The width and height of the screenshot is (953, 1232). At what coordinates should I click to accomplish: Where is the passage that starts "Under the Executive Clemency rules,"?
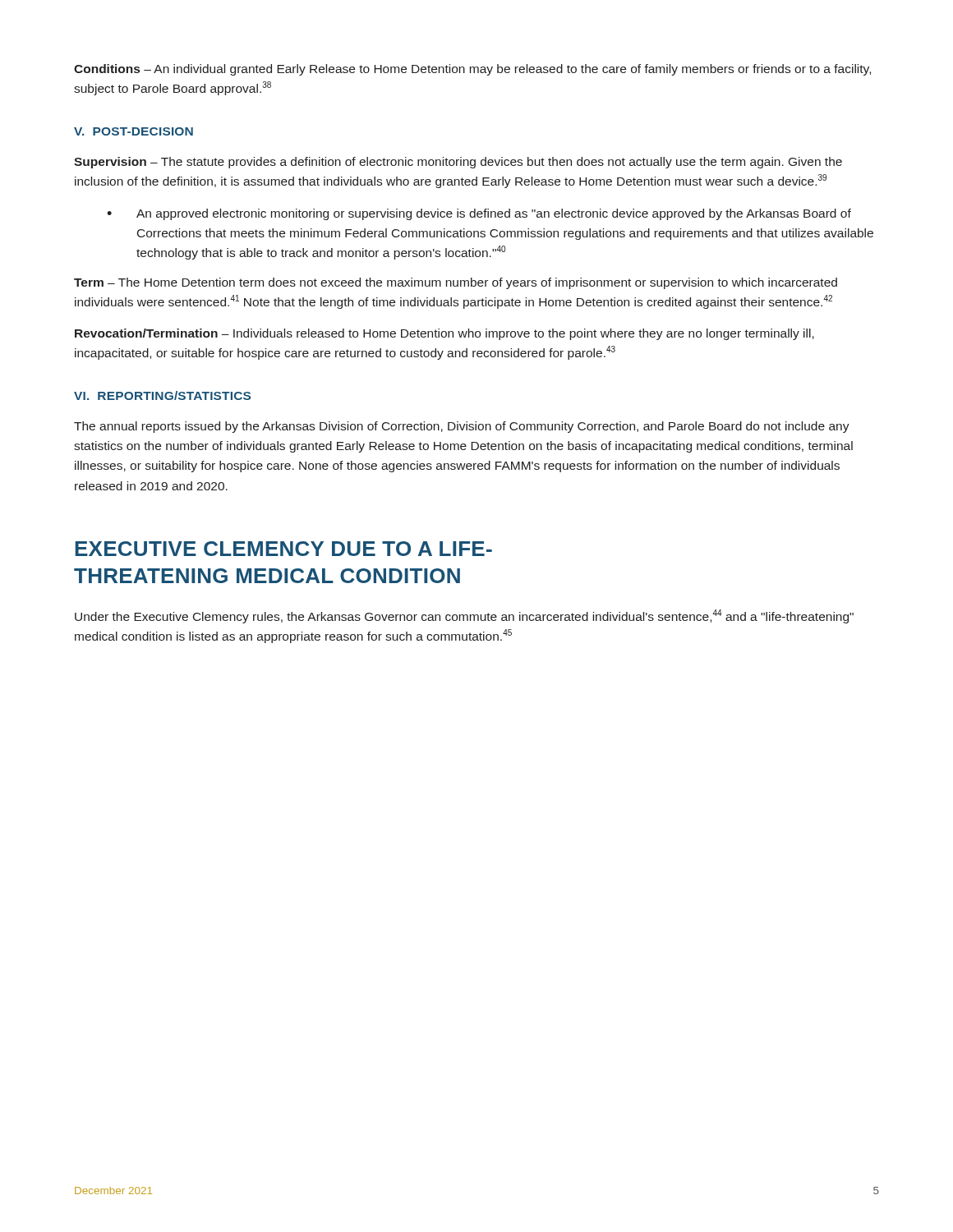(464, 626)
